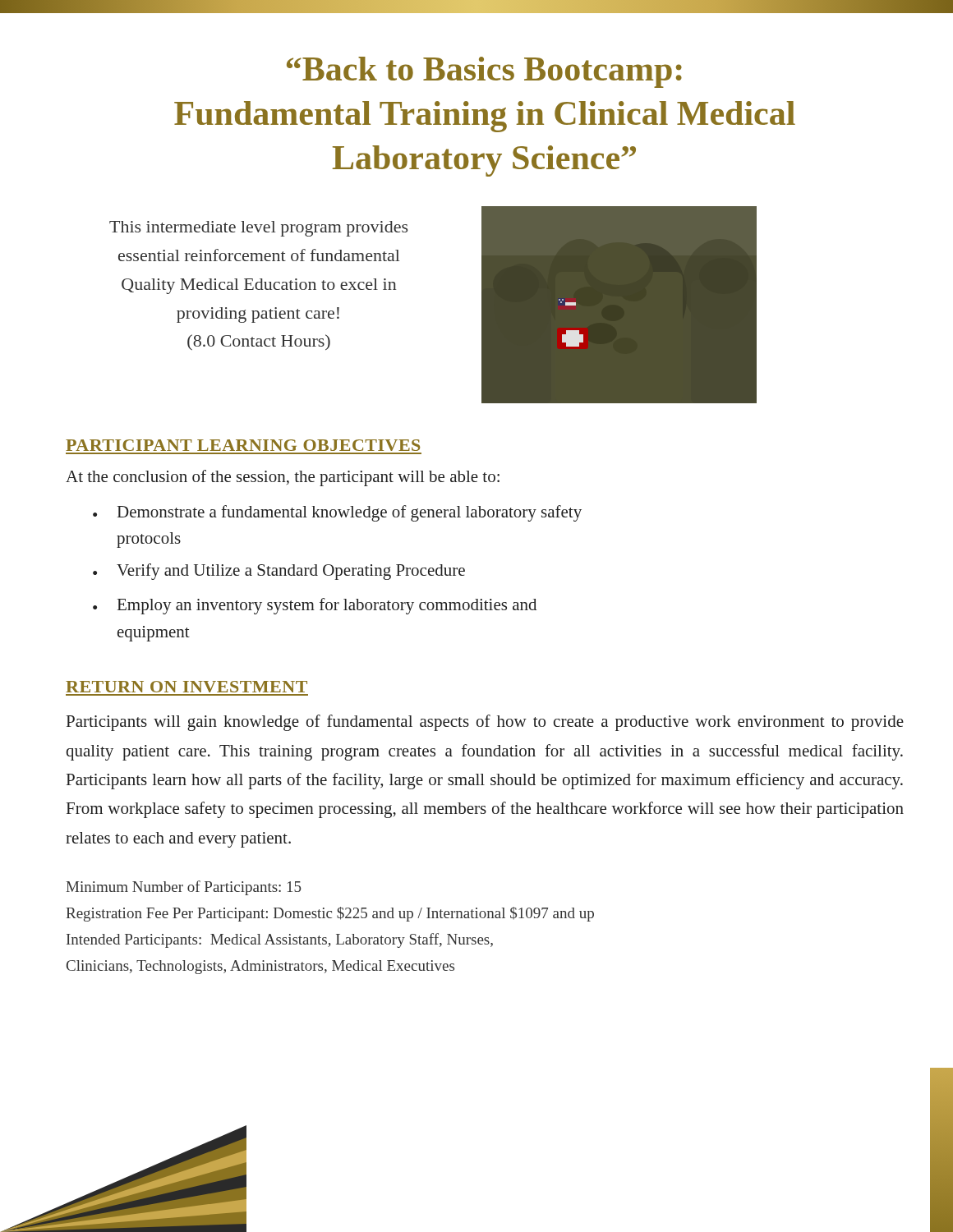Select the passage starting "PARTICIPANT LEARNING OBJECTIVES"

tap(244, 445)
